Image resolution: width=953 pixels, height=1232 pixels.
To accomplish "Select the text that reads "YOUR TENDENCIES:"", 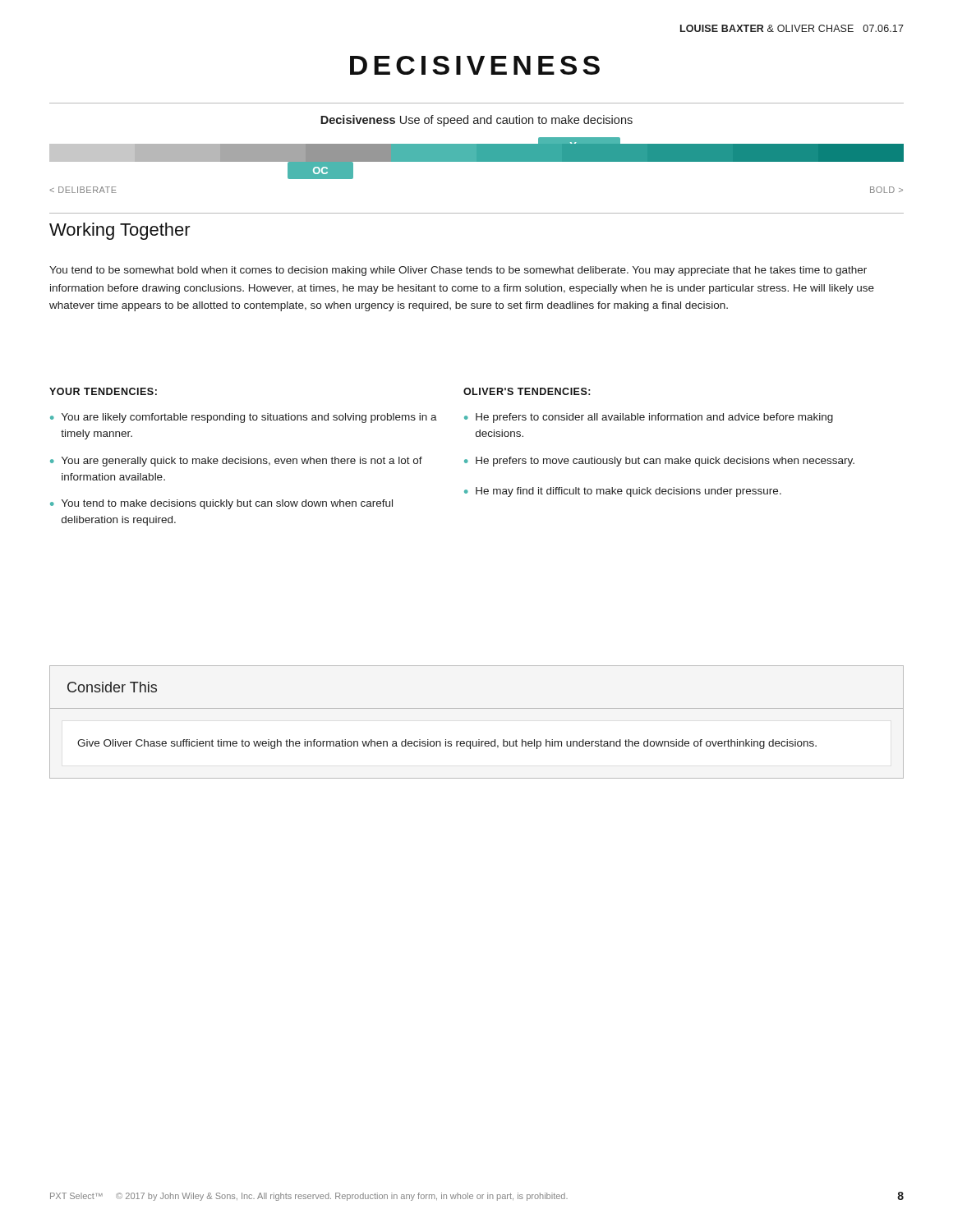I will click(104, 392).
